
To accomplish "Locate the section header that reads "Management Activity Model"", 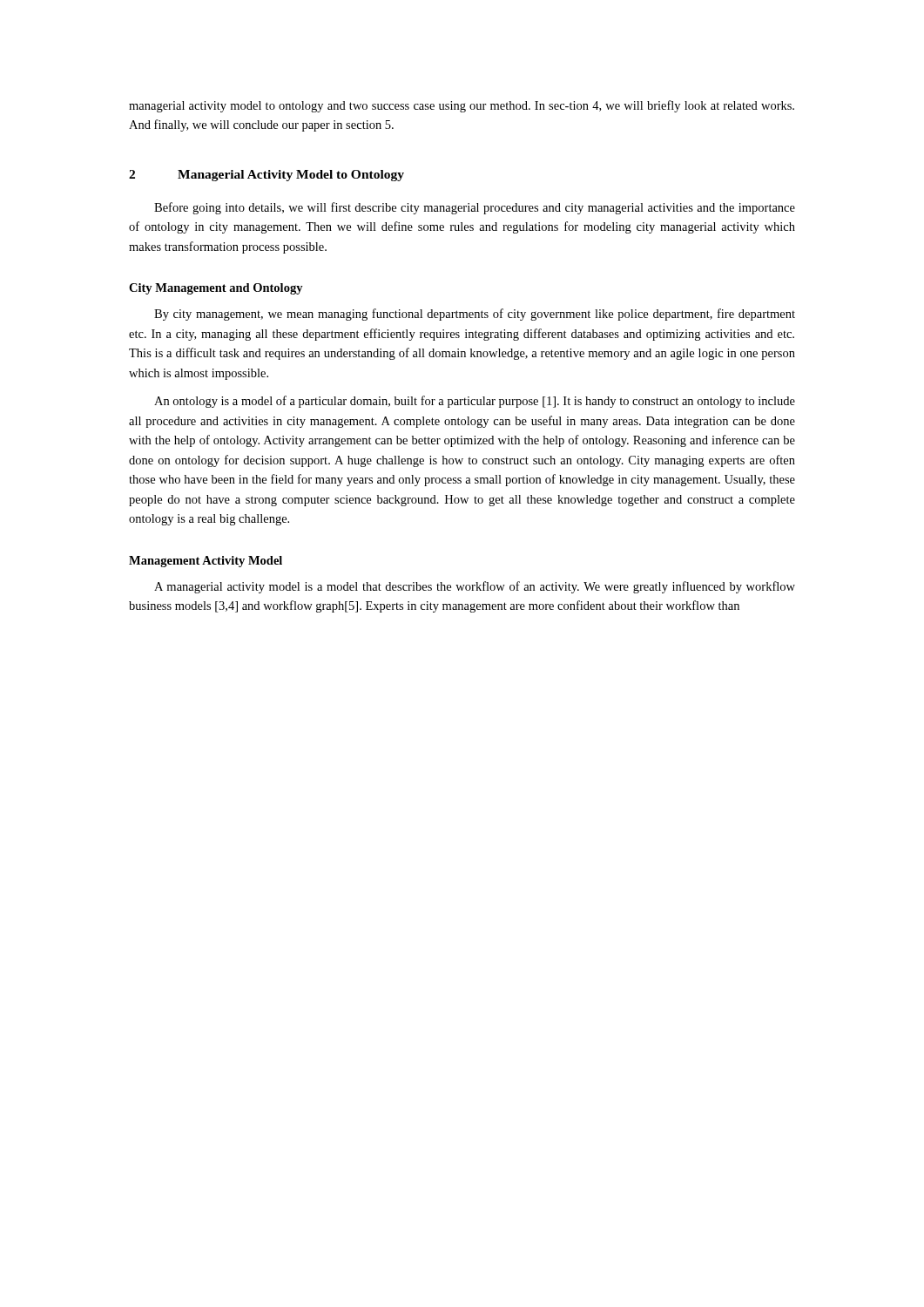I will pos(206,560).
